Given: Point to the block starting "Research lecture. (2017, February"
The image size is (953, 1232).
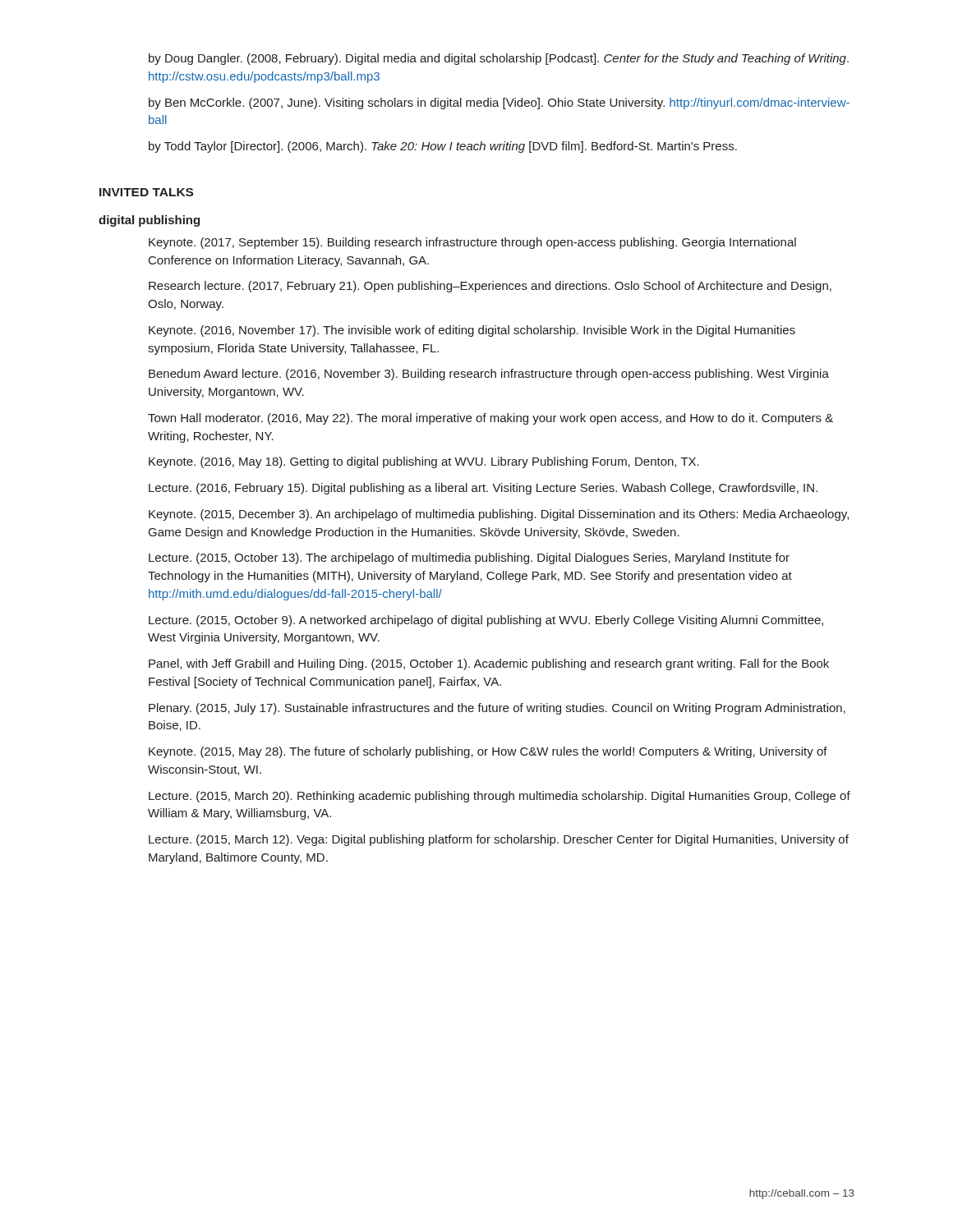Looking at the screenshot, I should pyautogui.click(x=490, y=295).
